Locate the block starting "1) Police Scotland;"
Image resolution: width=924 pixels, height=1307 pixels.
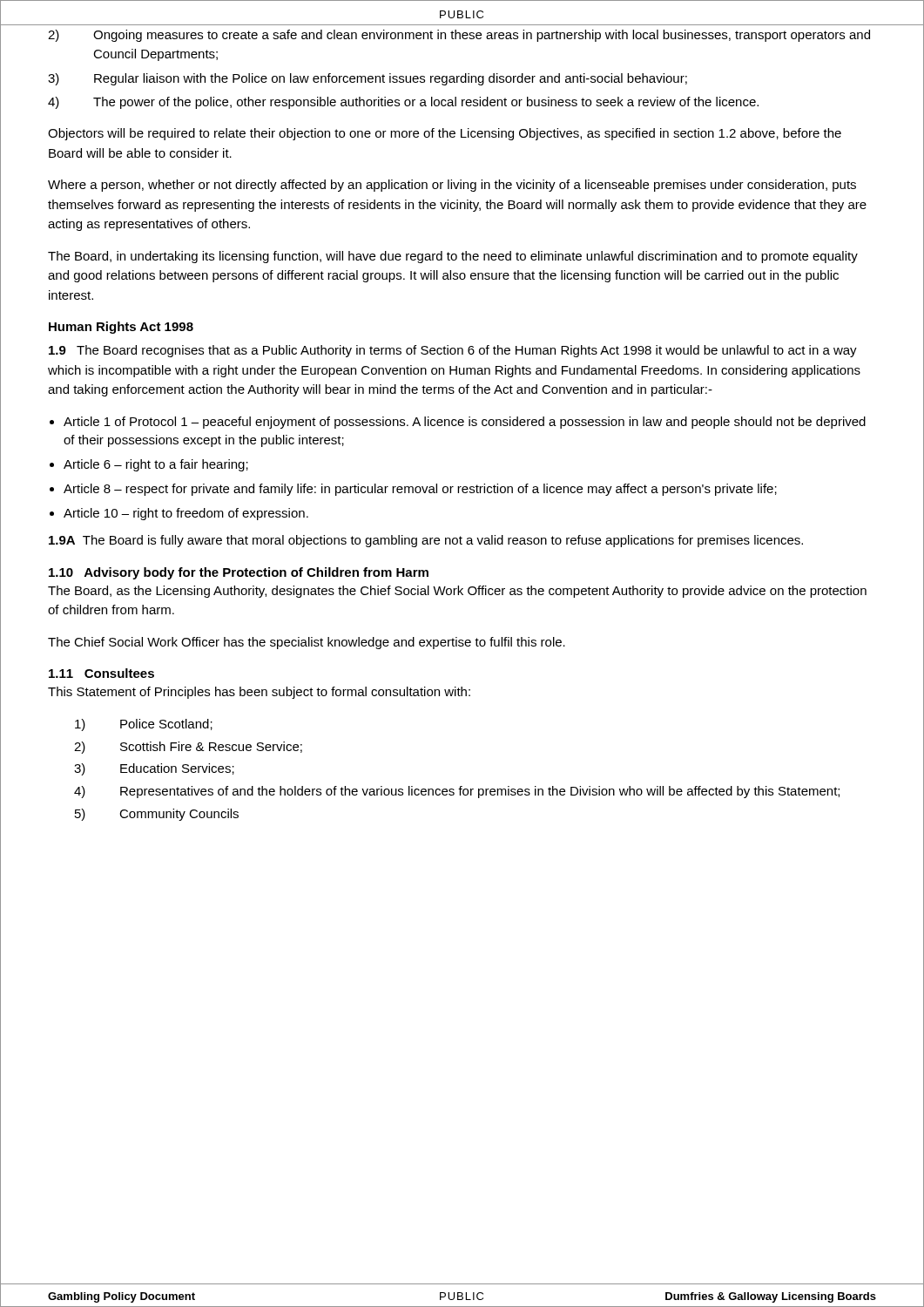(x=144, y=725)
